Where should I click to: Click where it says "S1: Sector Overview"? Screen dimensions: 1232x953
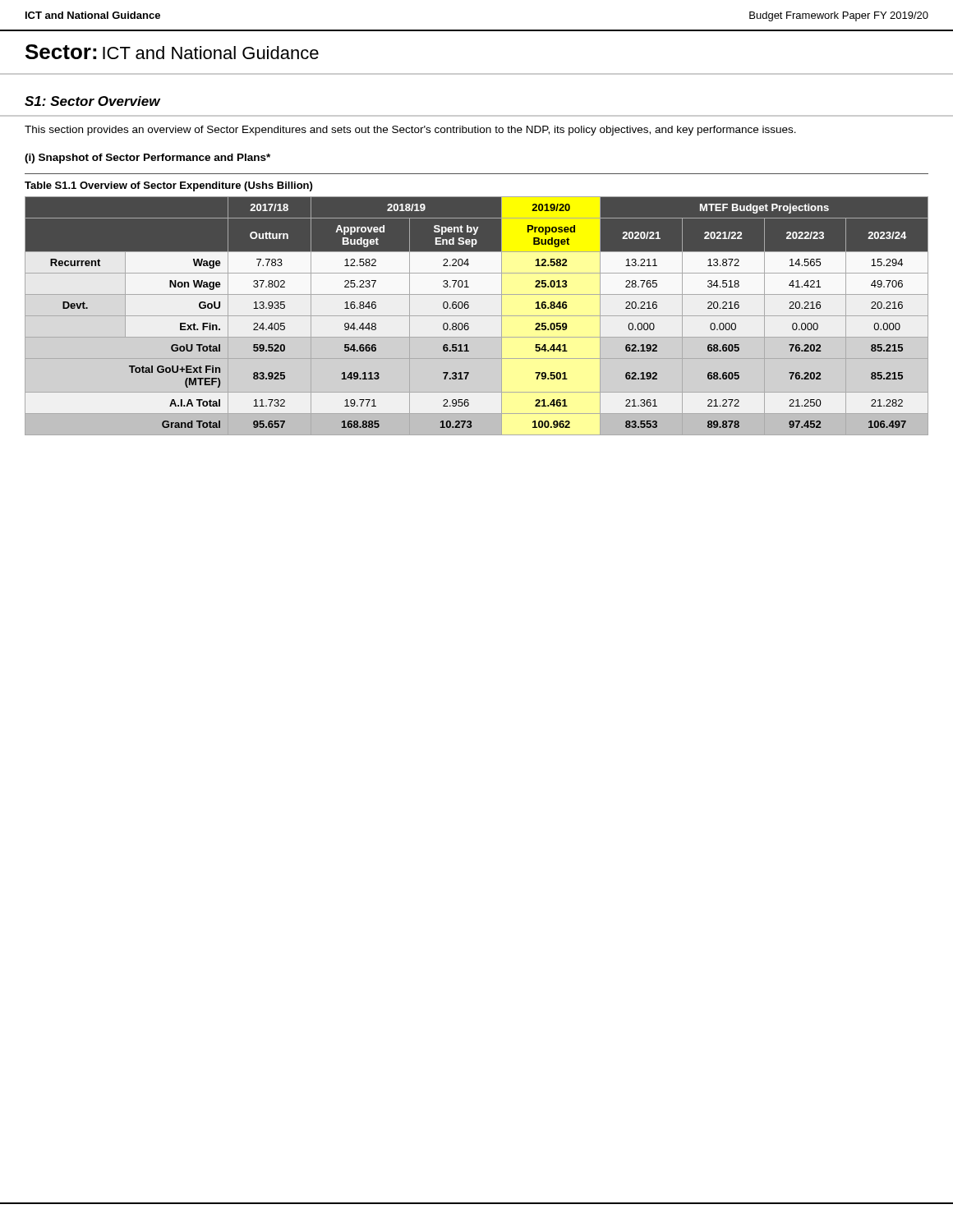92,101
